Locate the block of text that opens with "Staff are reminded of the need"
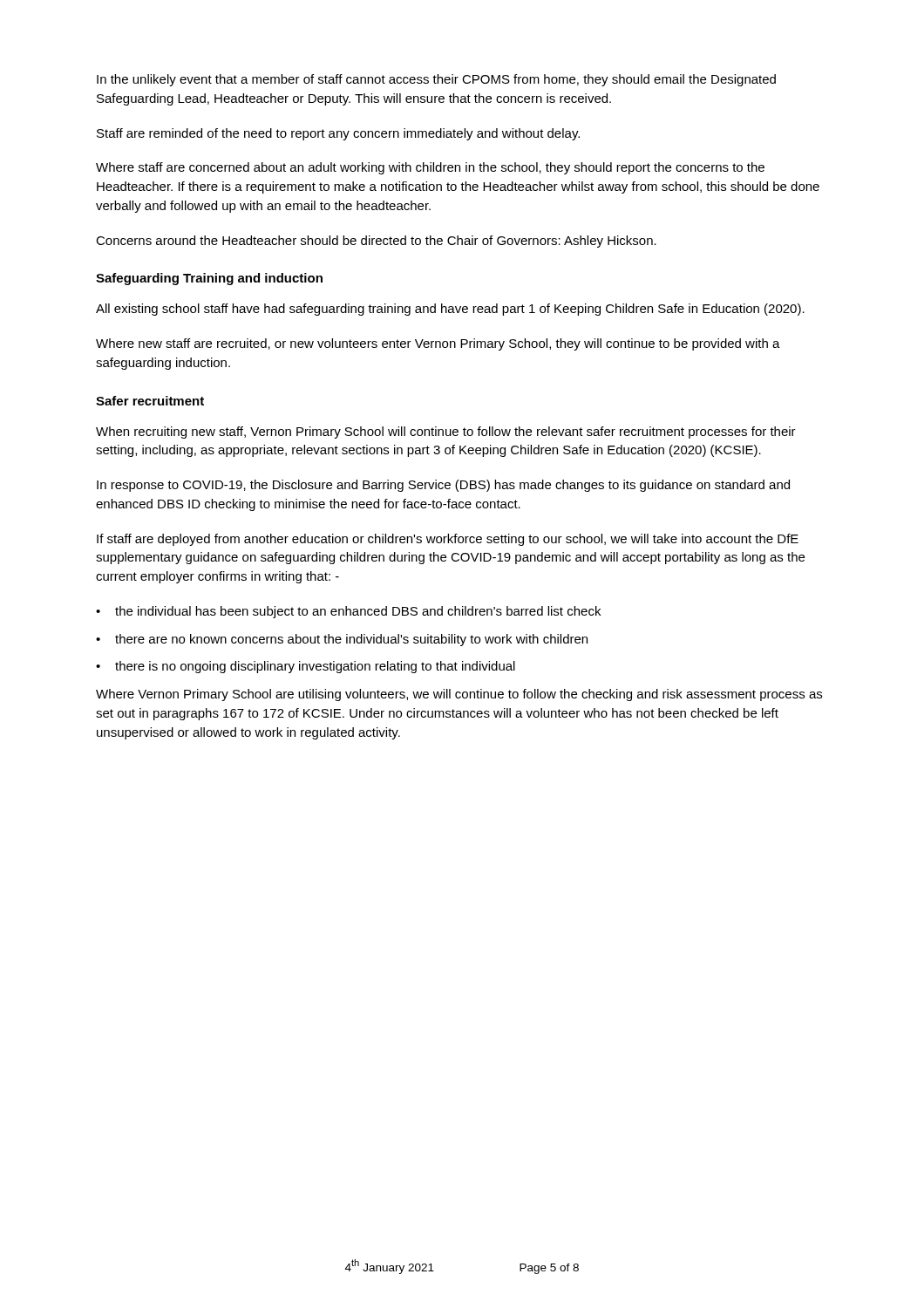 tap(338, 133)
